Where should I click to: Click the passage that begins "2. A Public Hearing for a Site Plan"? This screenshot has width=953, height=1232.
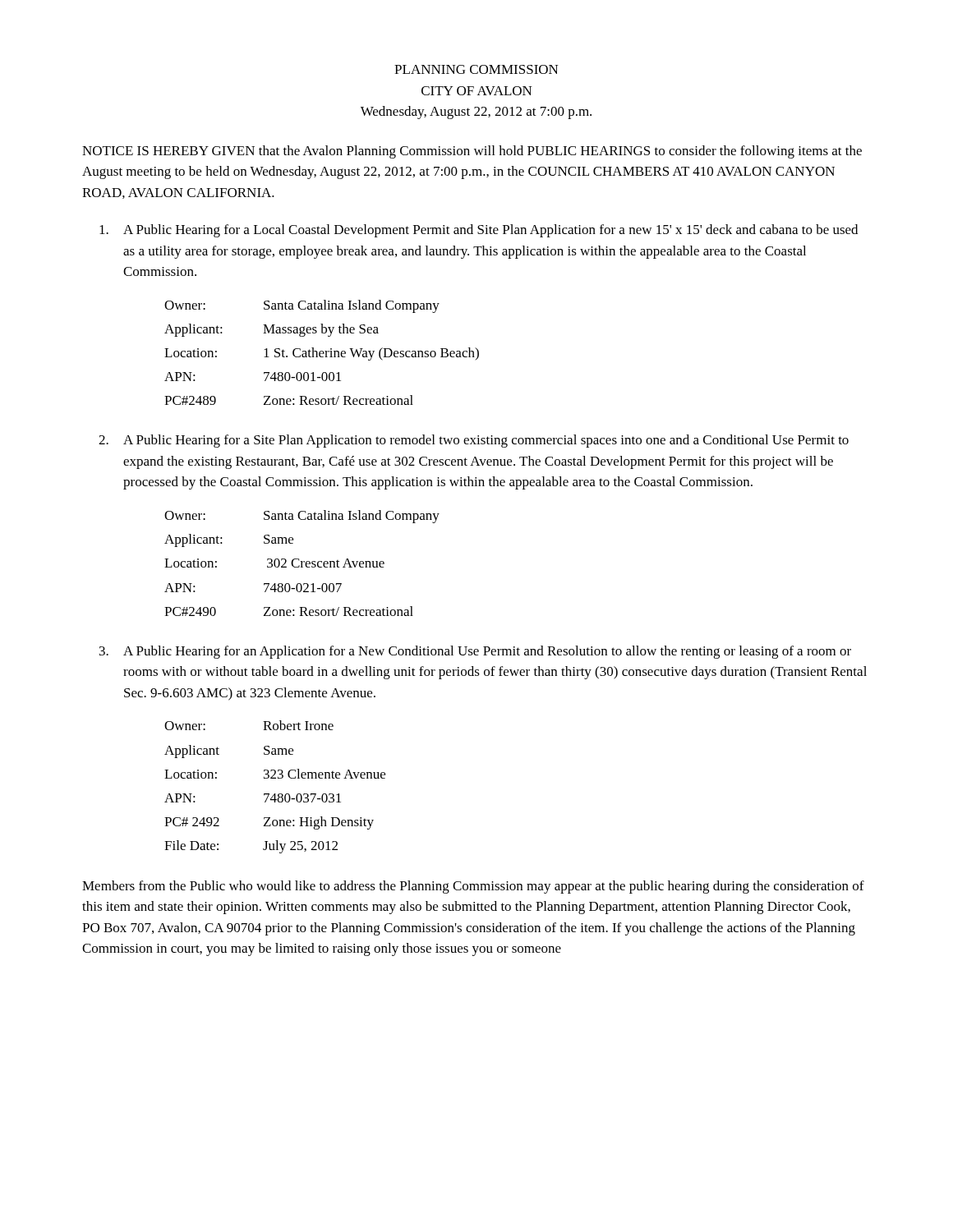click(474, 441)
